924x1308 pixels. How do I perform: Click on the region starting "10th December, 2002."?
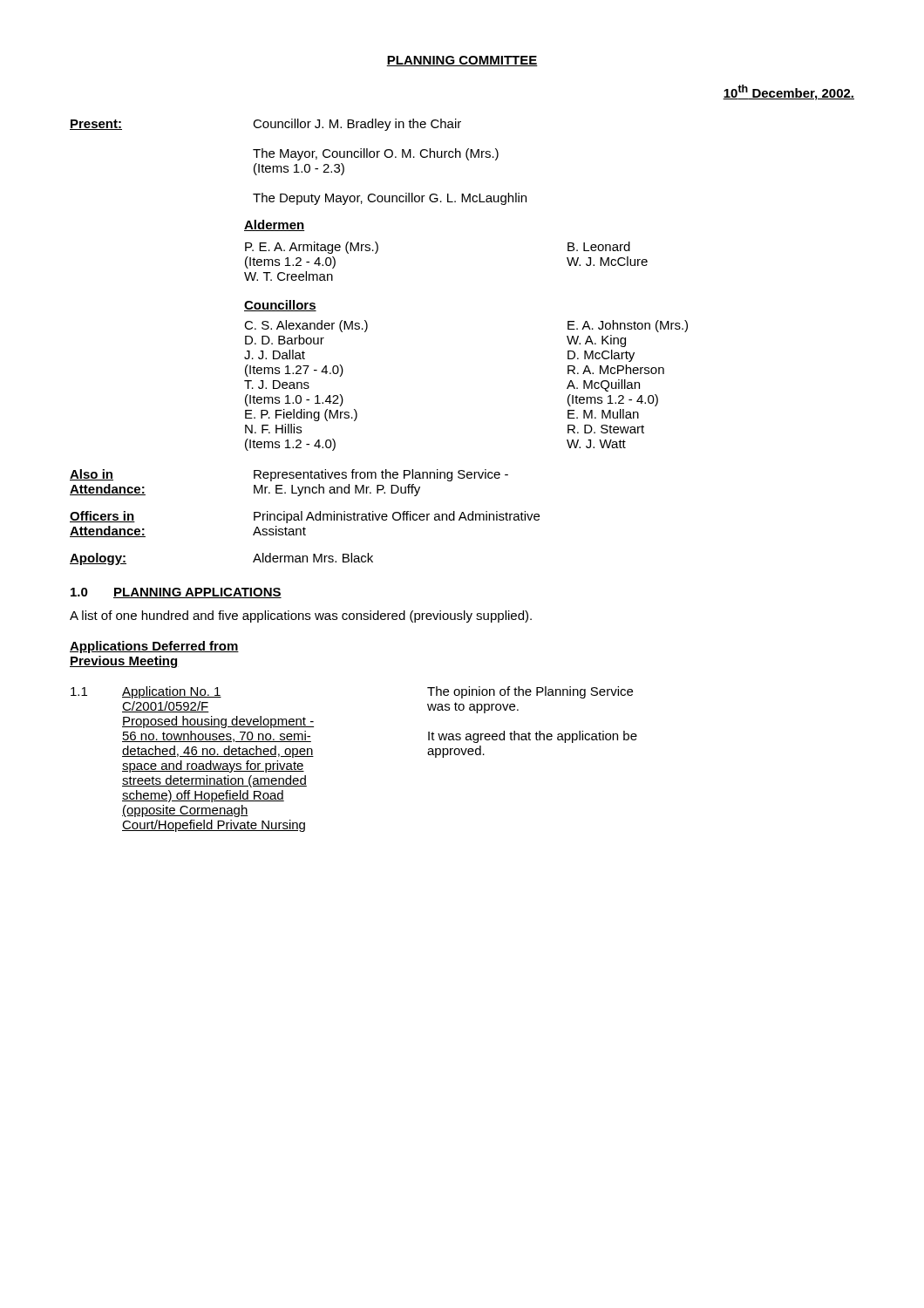pos(789,92)
